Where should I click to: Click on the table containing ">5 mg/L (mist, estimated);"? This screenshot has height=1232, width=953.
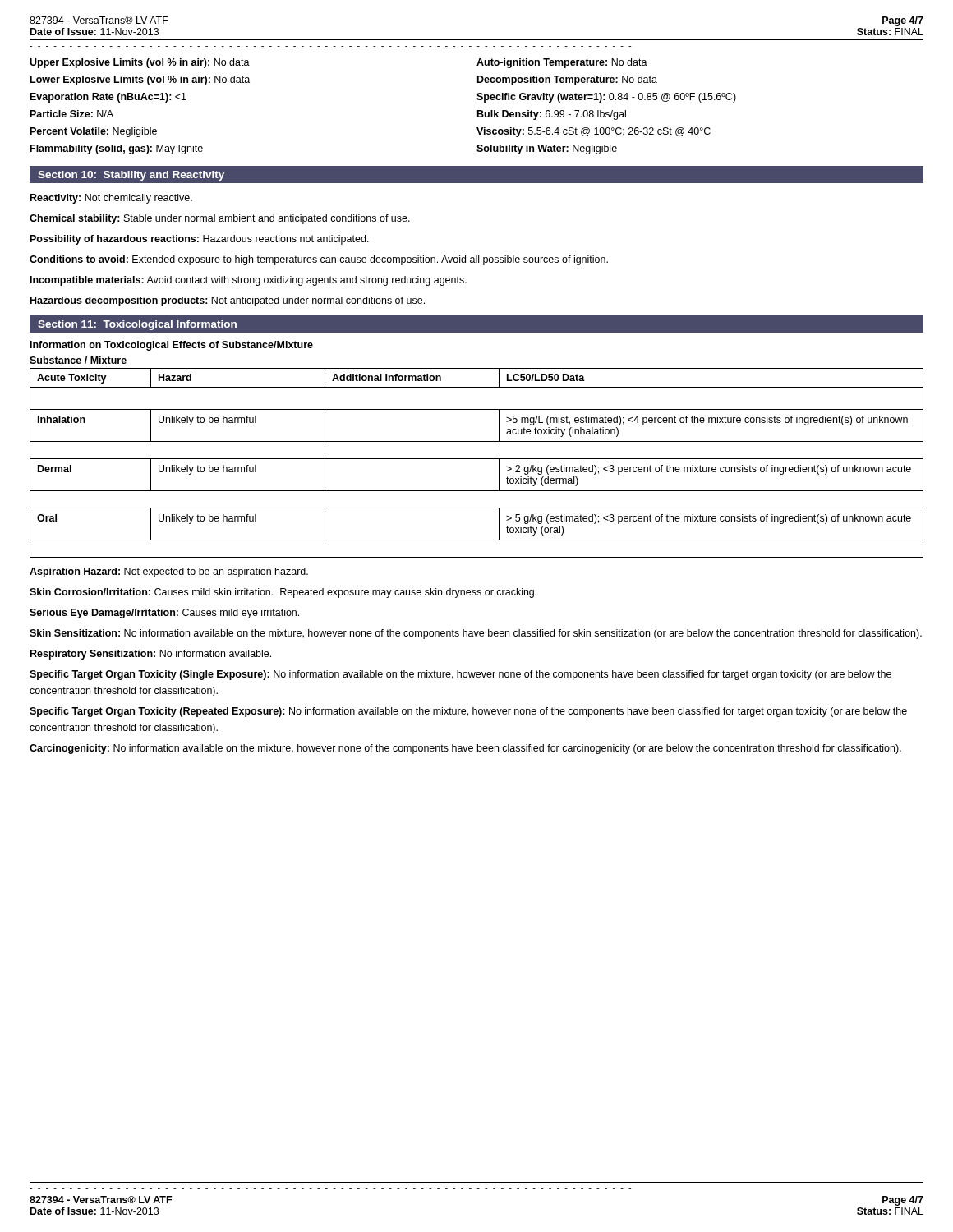click(476, 463)
